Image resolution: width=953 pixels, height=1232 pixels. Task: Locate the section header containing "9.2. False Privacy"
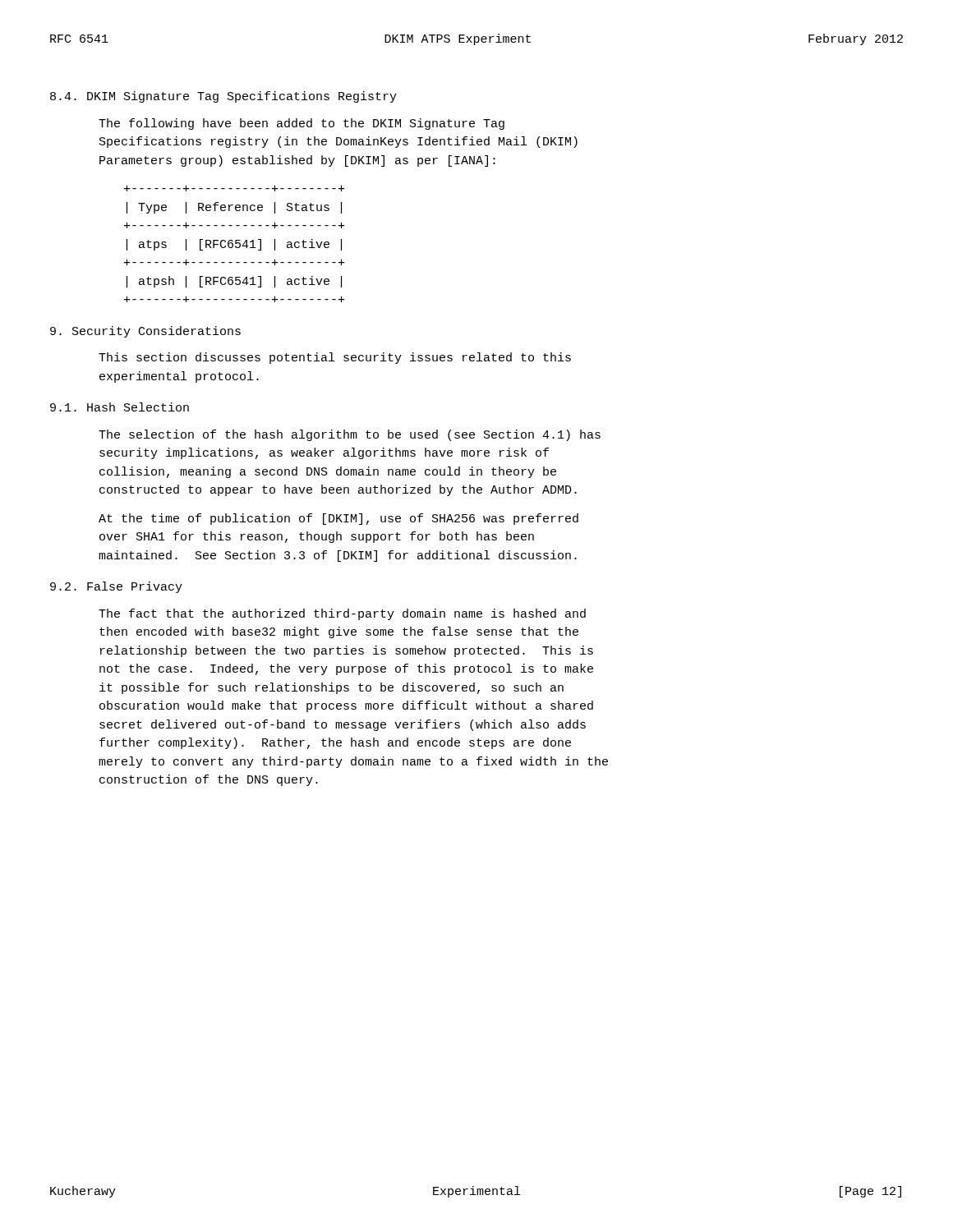coord(116,588)
